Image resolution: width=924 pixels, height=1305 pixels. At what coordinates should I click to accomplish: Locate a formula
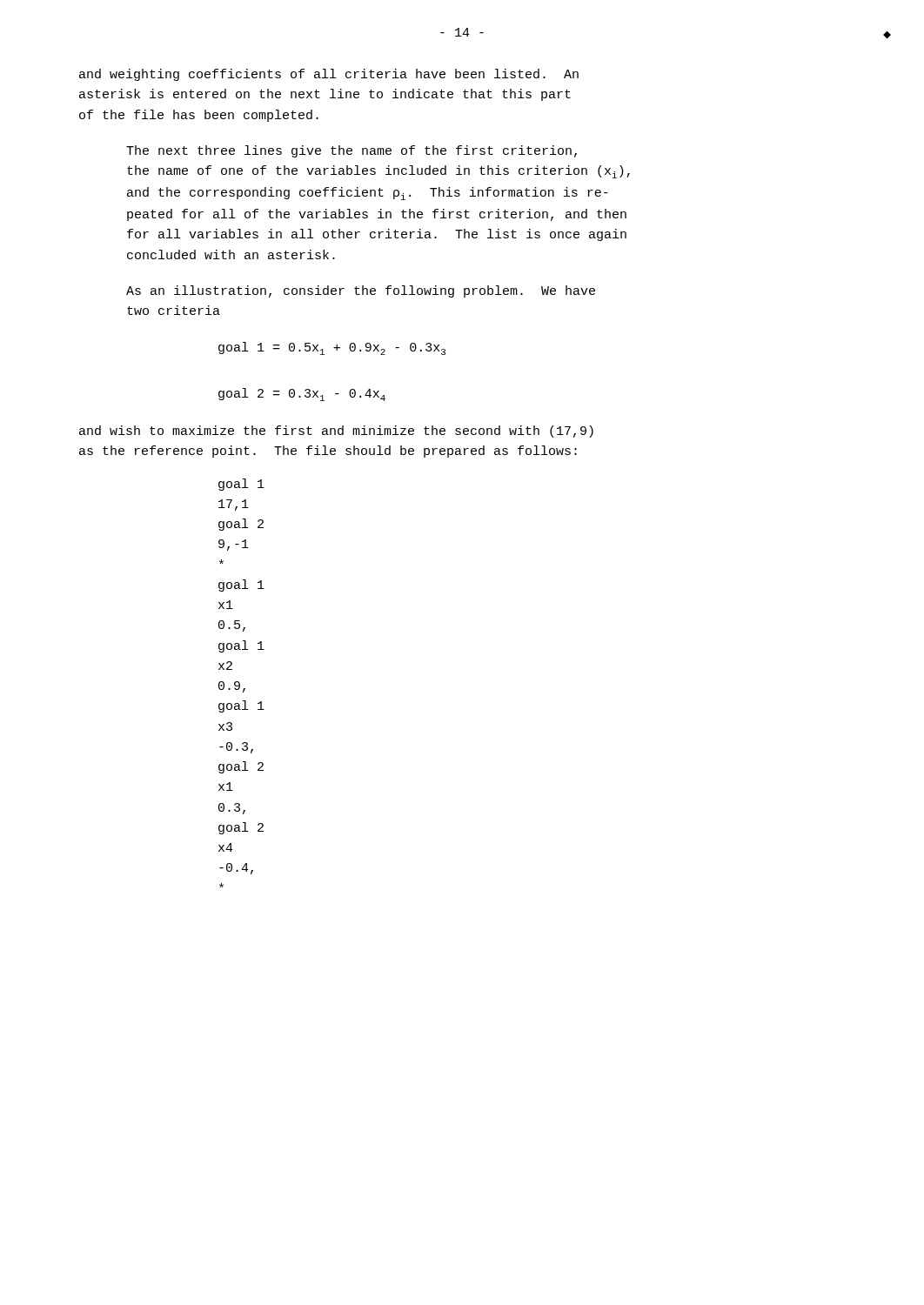(332, 372)
